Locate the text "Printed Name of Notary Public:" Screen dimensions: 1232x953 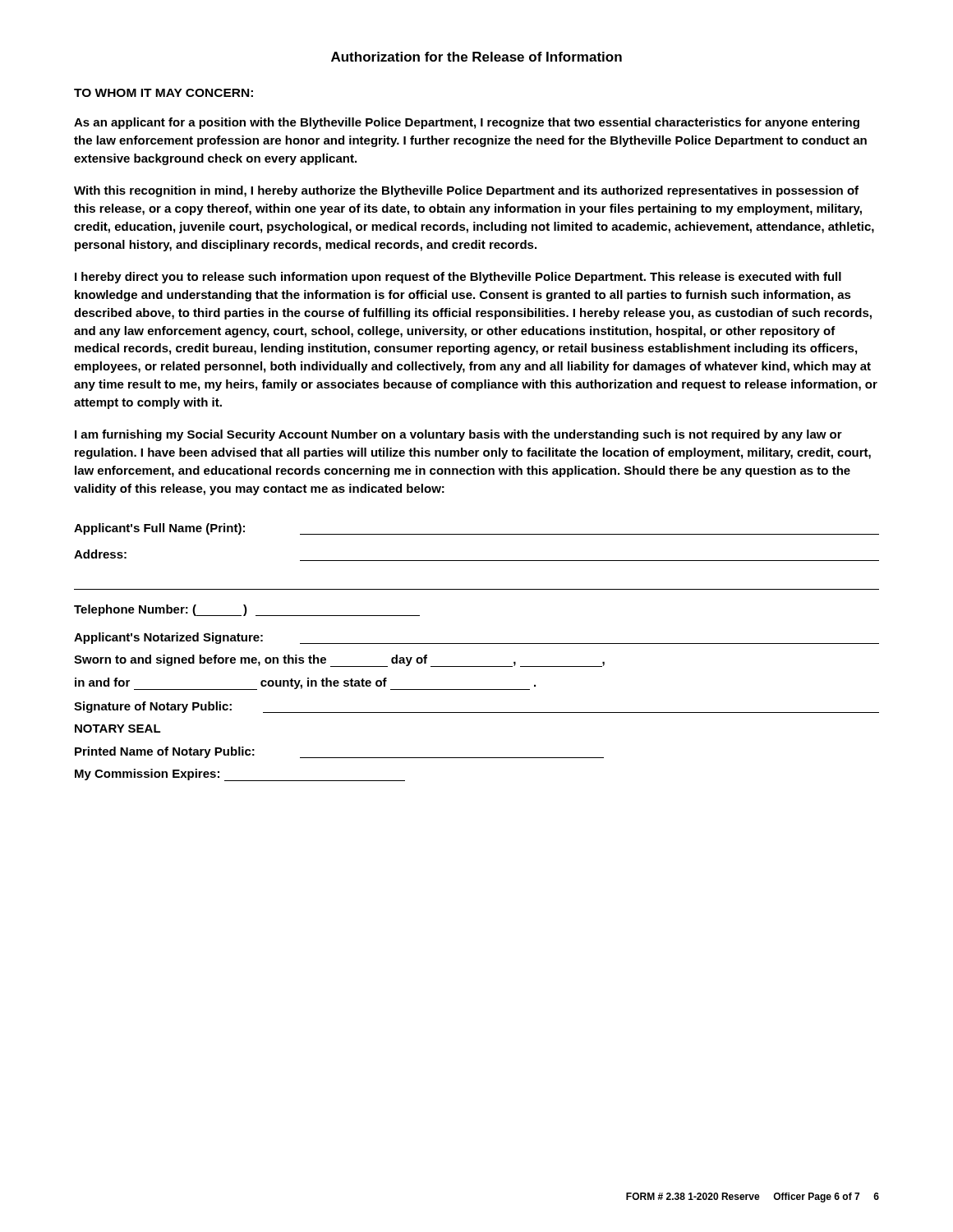pyautogui.click(x=339, y=751)
